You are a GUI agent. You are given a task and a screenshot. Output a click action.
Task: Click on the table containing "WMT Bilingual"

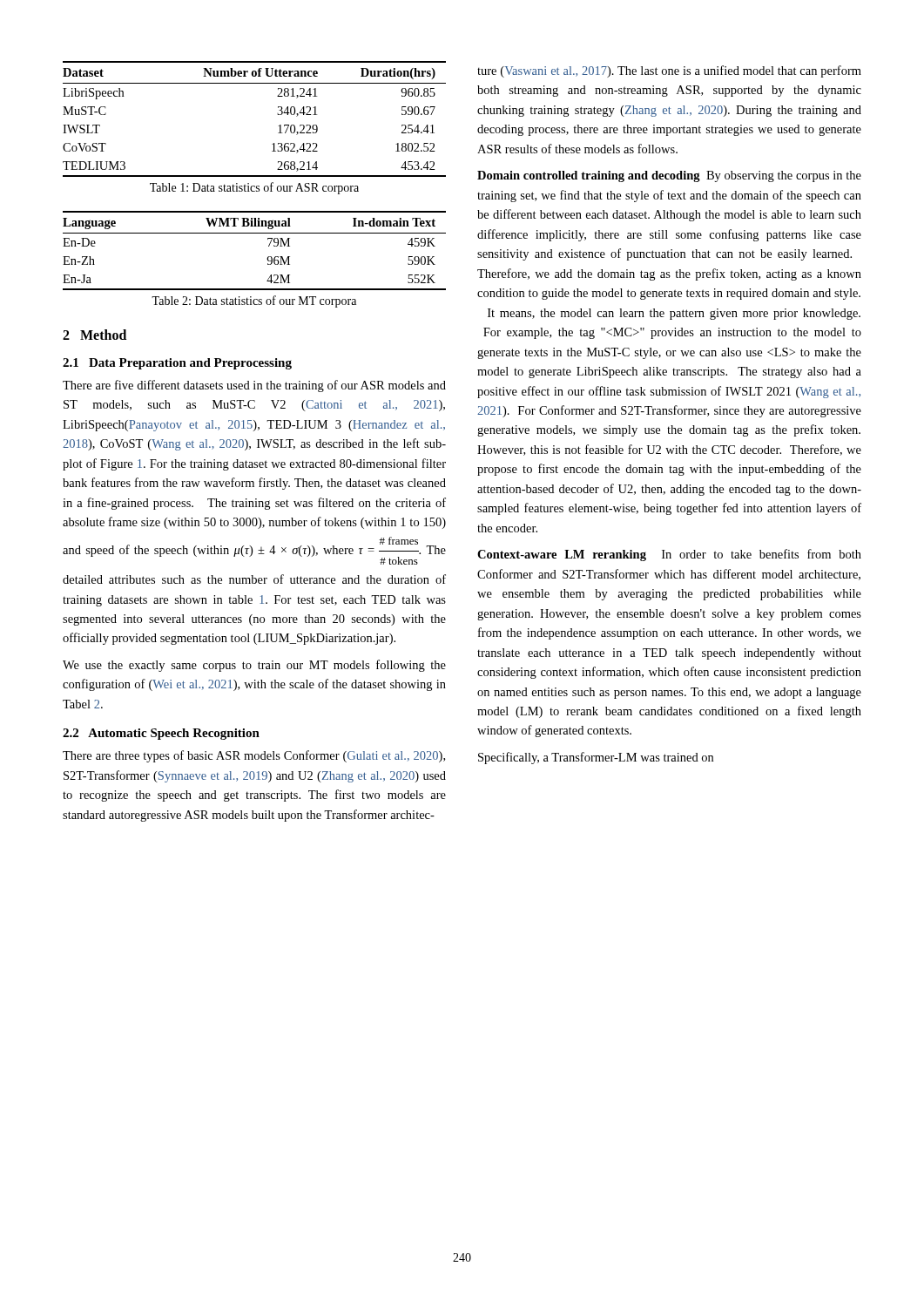(254, 250)
